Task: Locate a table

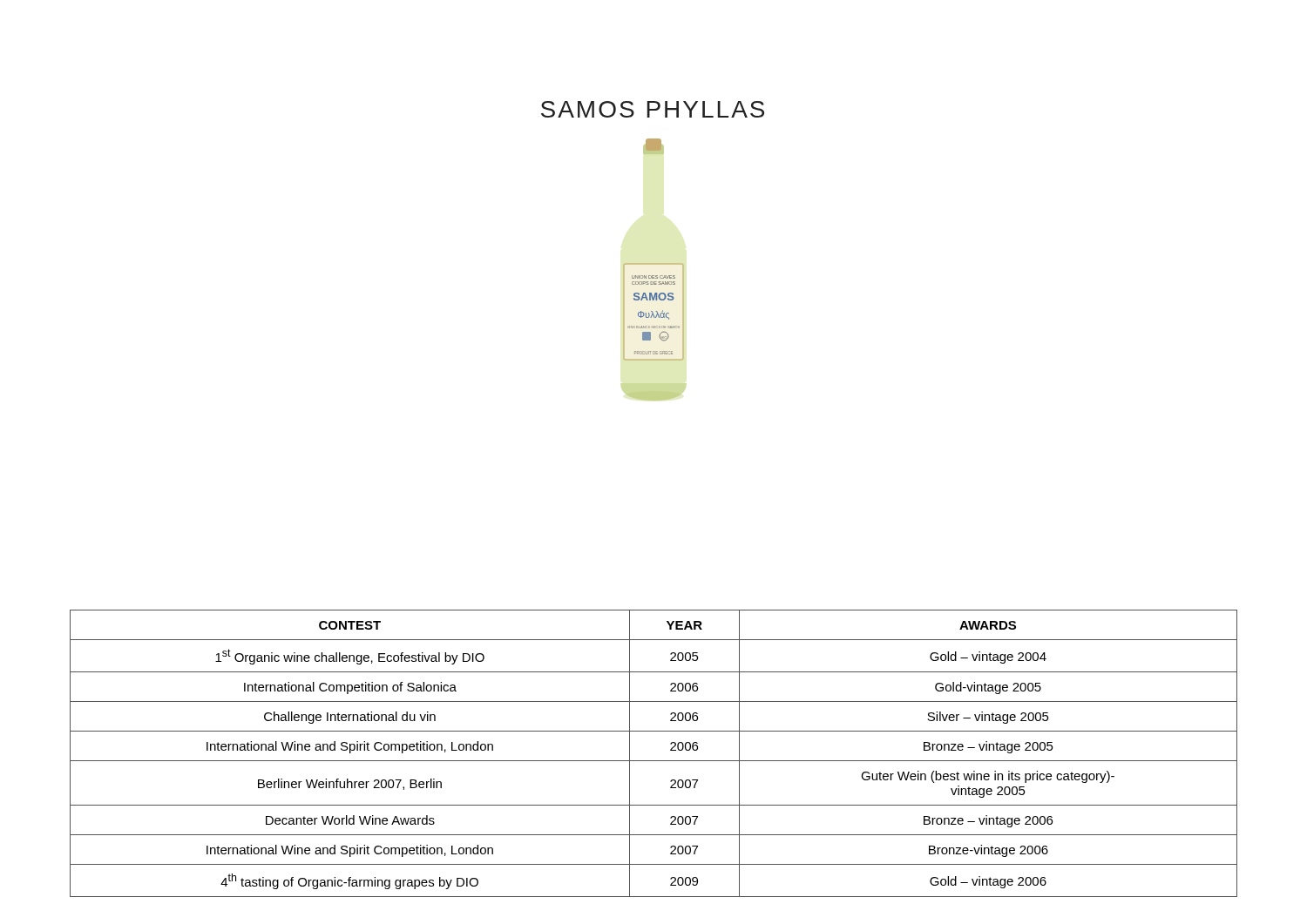Action: click(x=654, y=753)
